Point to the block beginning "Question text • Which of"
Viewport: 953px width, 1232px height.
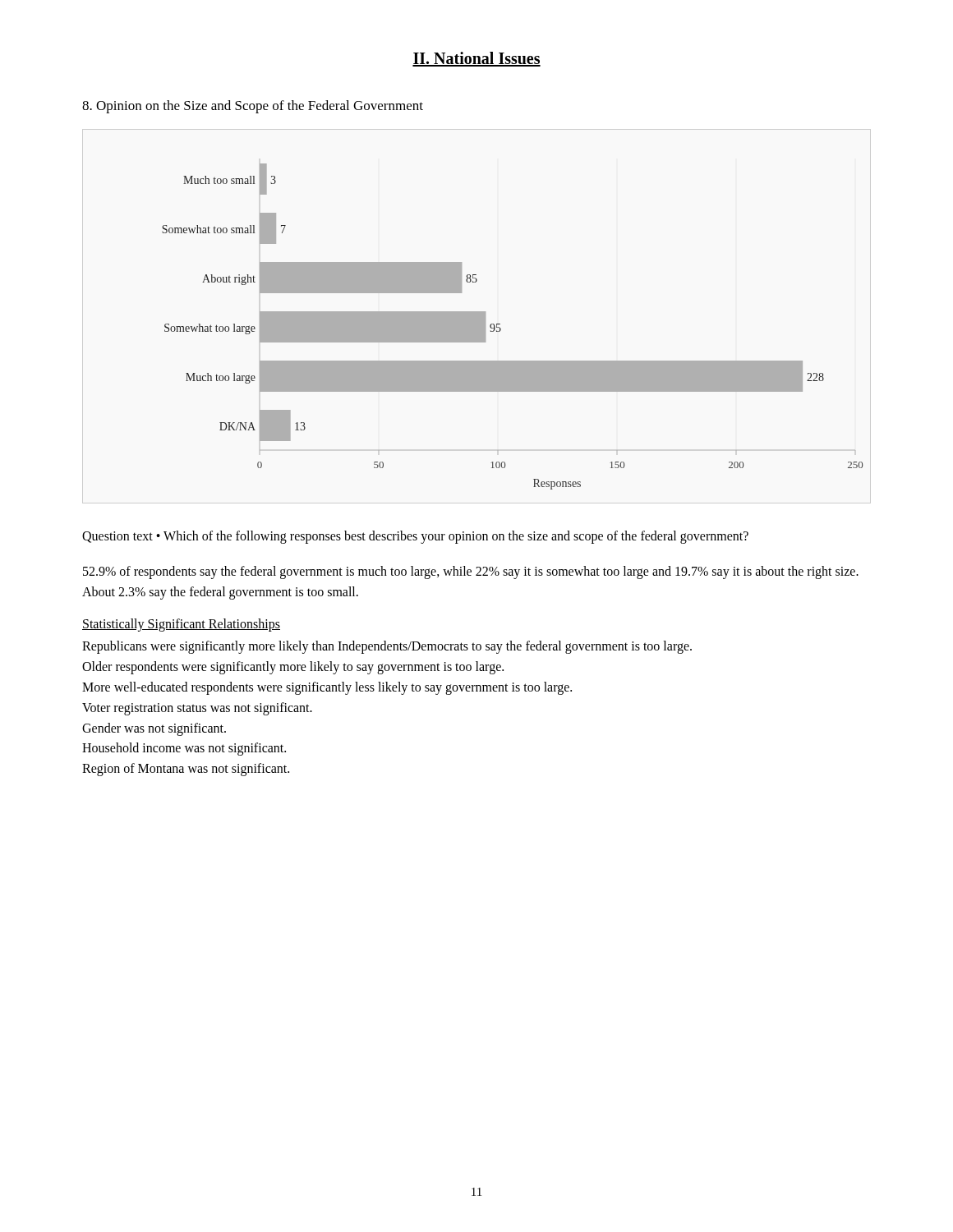point(415,536)
